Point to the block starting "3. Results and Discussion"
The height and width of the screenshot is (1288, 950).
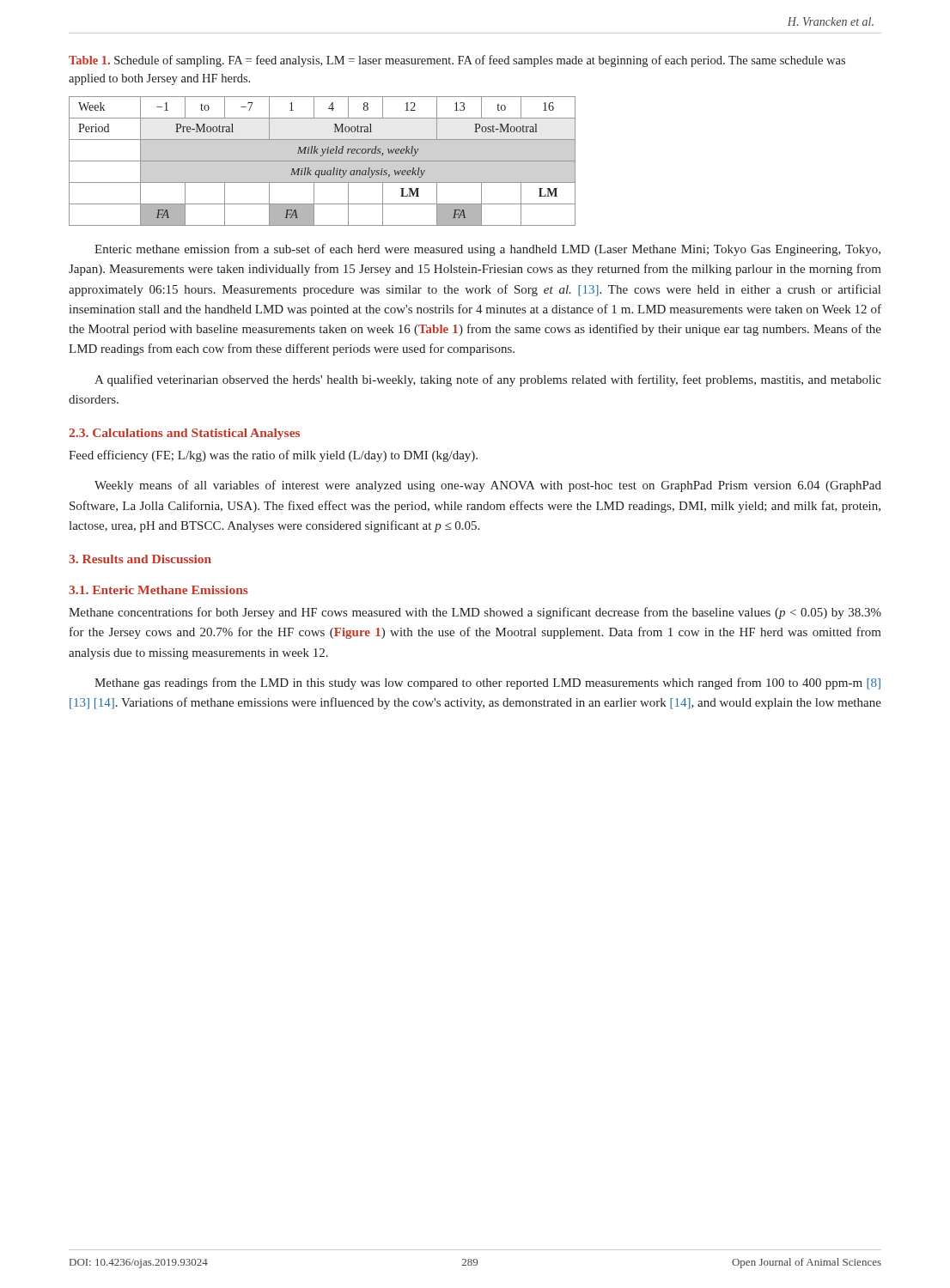140,559
